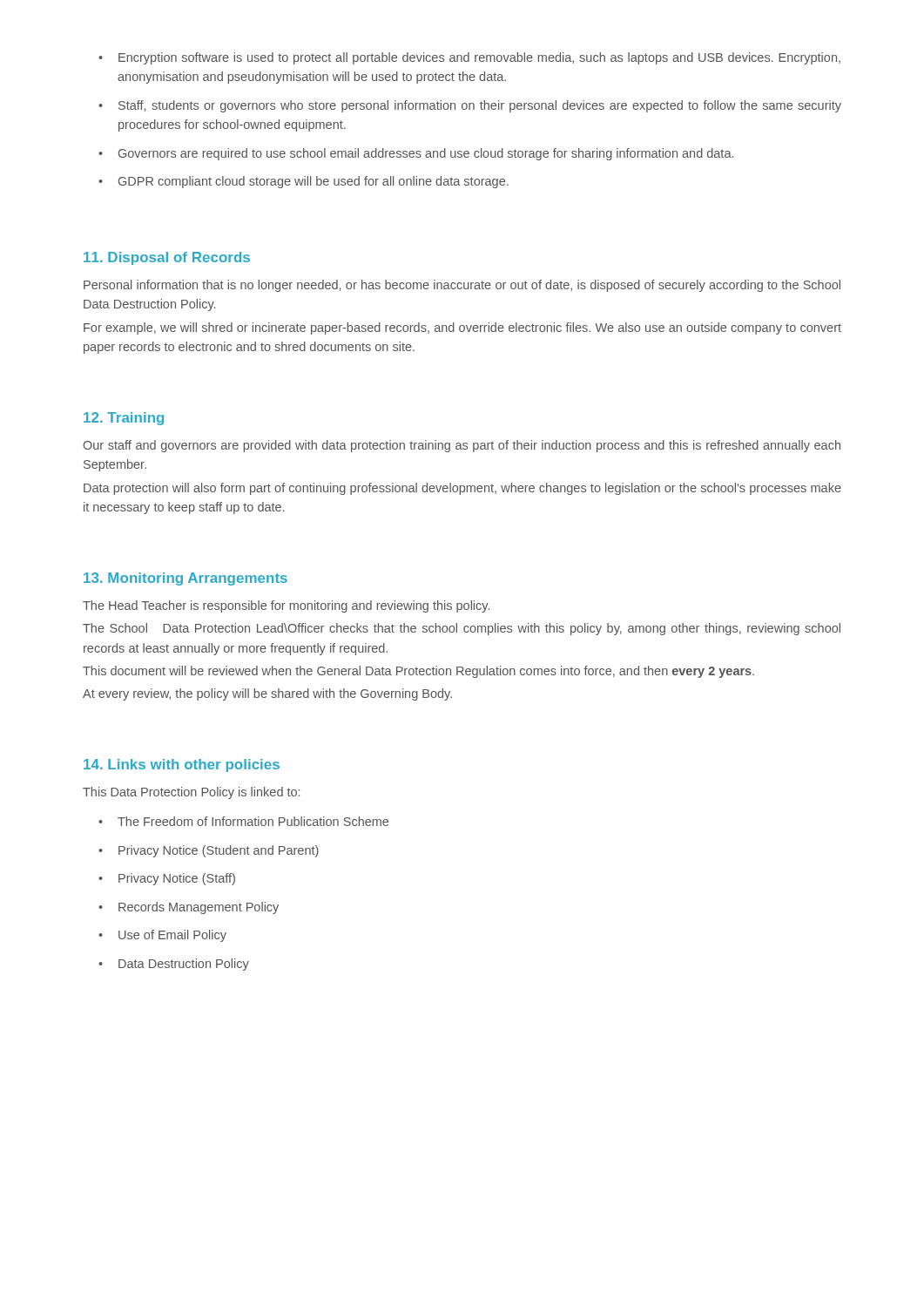This screenshot has height=1307, width=924.
Task: Find the block starting "Use of Email Policy"
Action: point(162,936)
